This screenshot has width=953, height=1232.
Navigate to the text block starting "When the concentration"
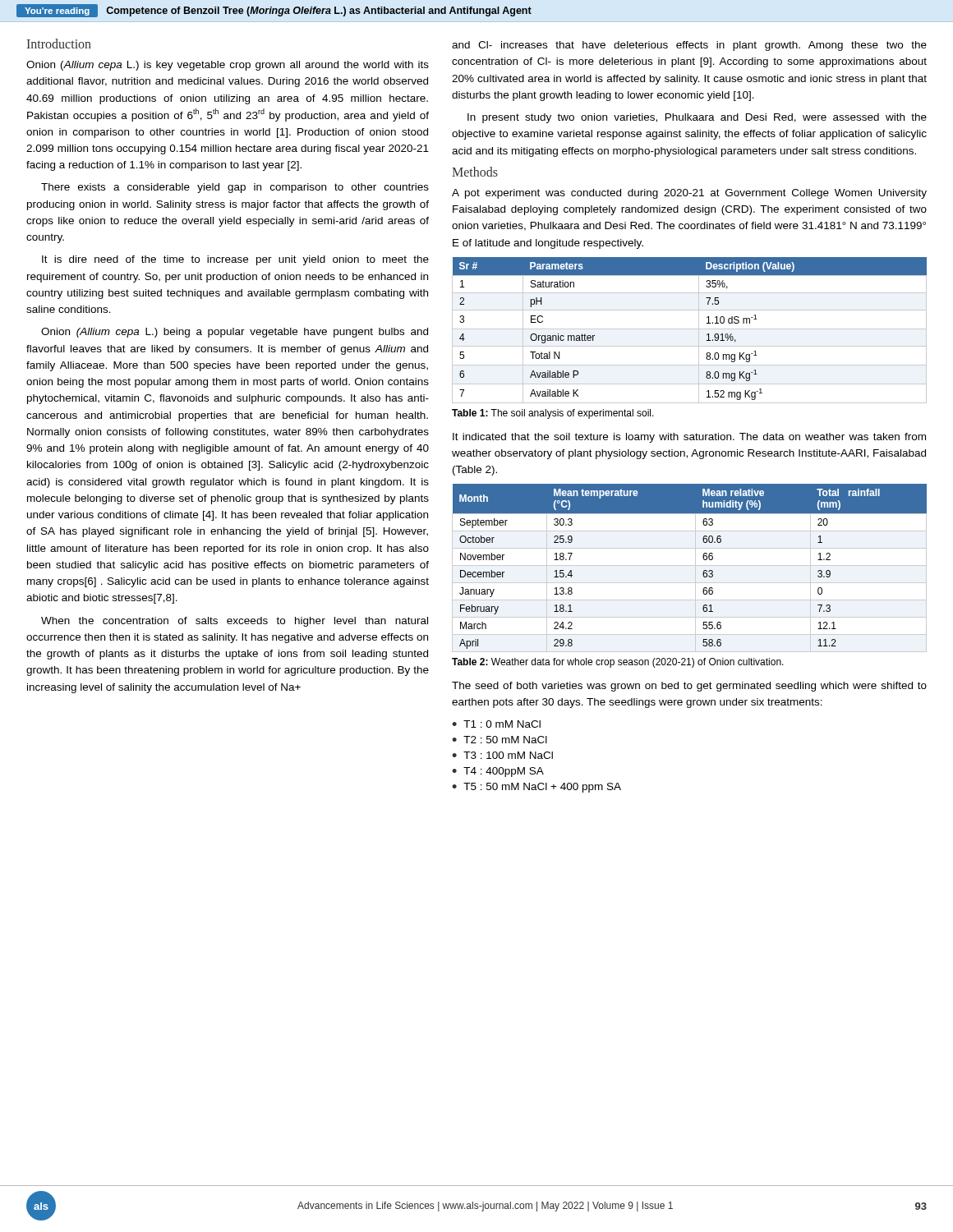click(228, 654)
